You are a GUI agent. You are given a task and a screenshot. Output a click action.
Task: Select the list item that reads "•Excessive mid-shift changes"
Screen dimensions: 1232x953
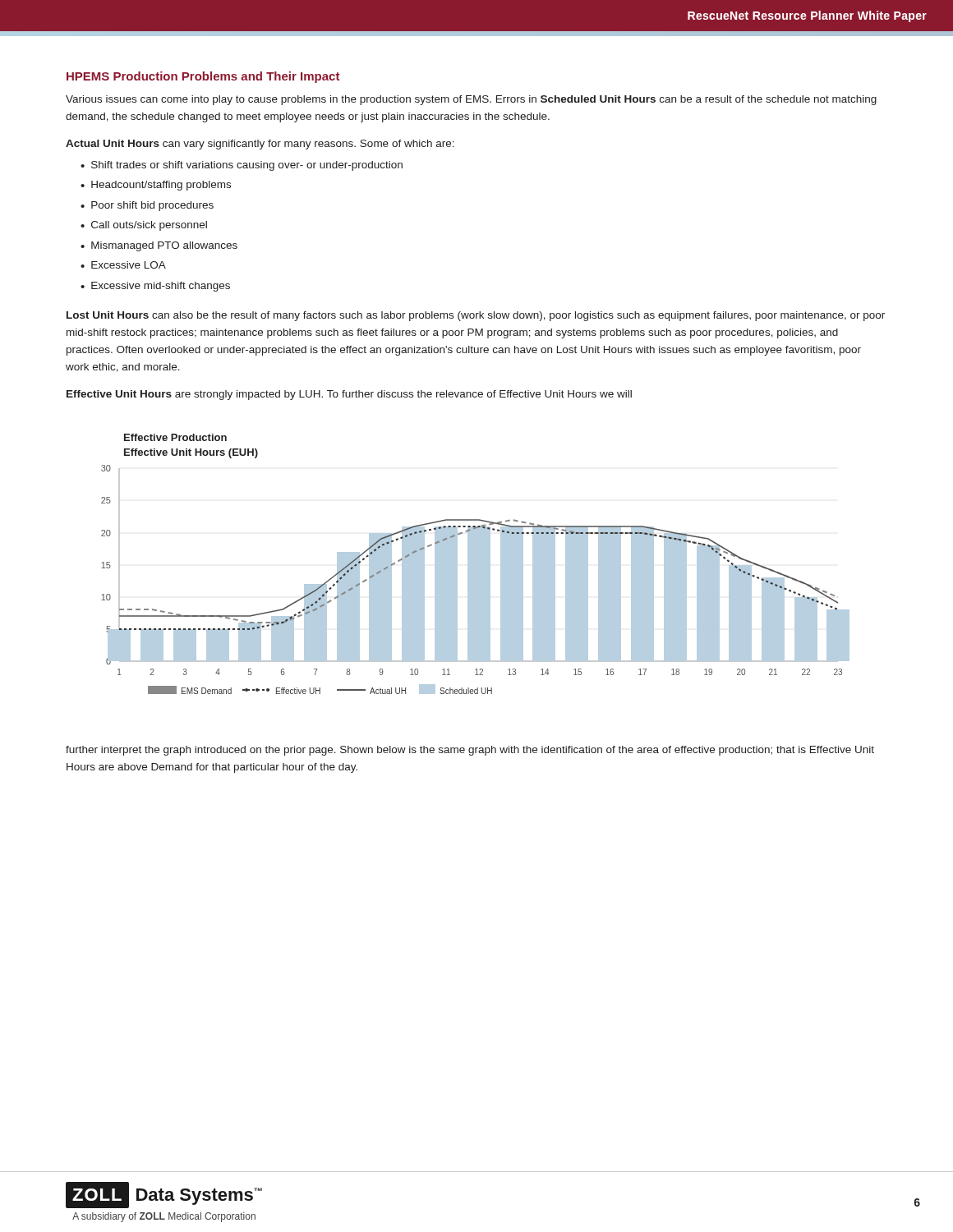(x=156, y=287)
